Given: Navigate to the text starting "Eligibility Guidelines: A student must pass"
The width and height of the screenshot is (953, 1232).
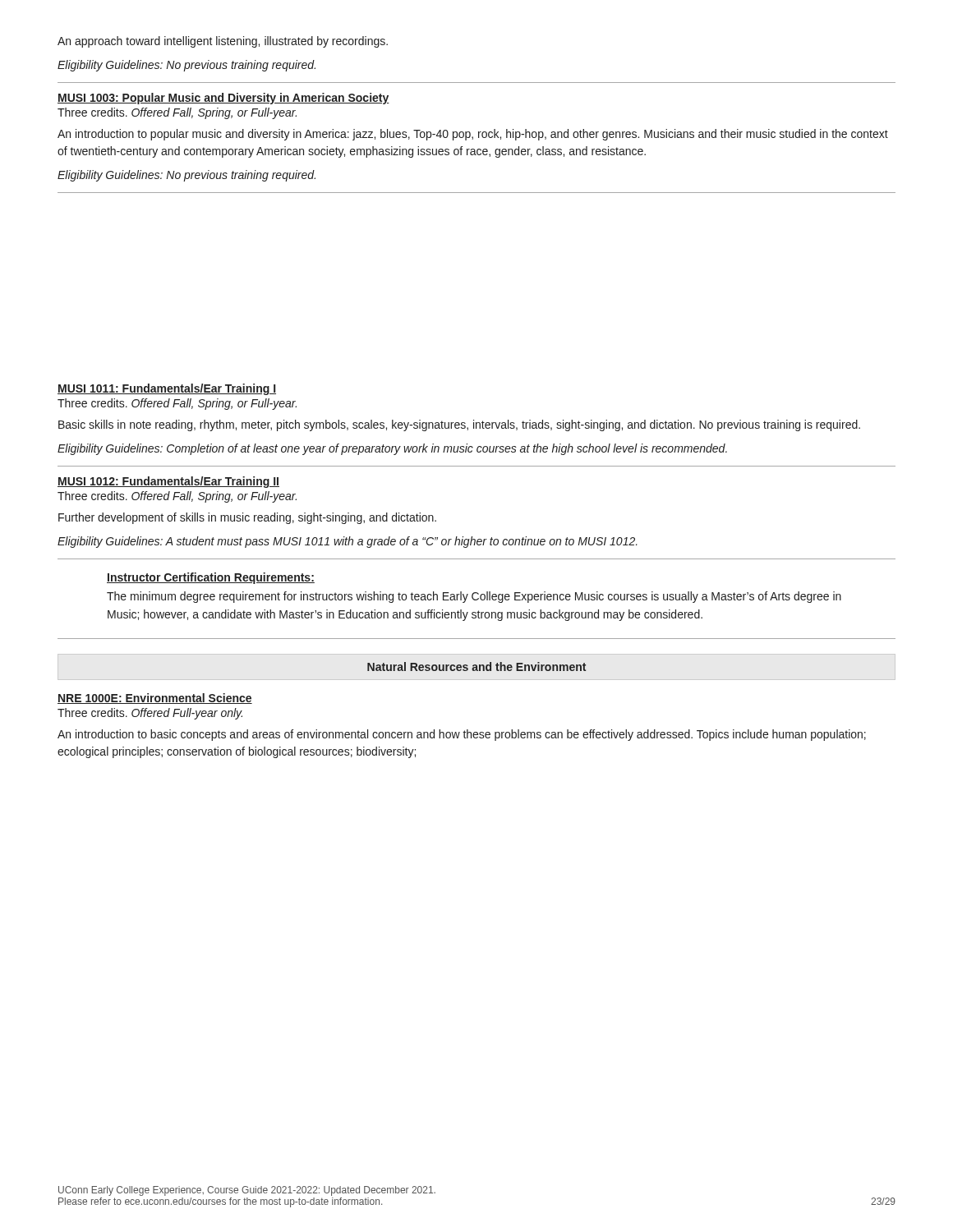Looking at the screenshot, I should pyautogui.click(x=348, y=541).
